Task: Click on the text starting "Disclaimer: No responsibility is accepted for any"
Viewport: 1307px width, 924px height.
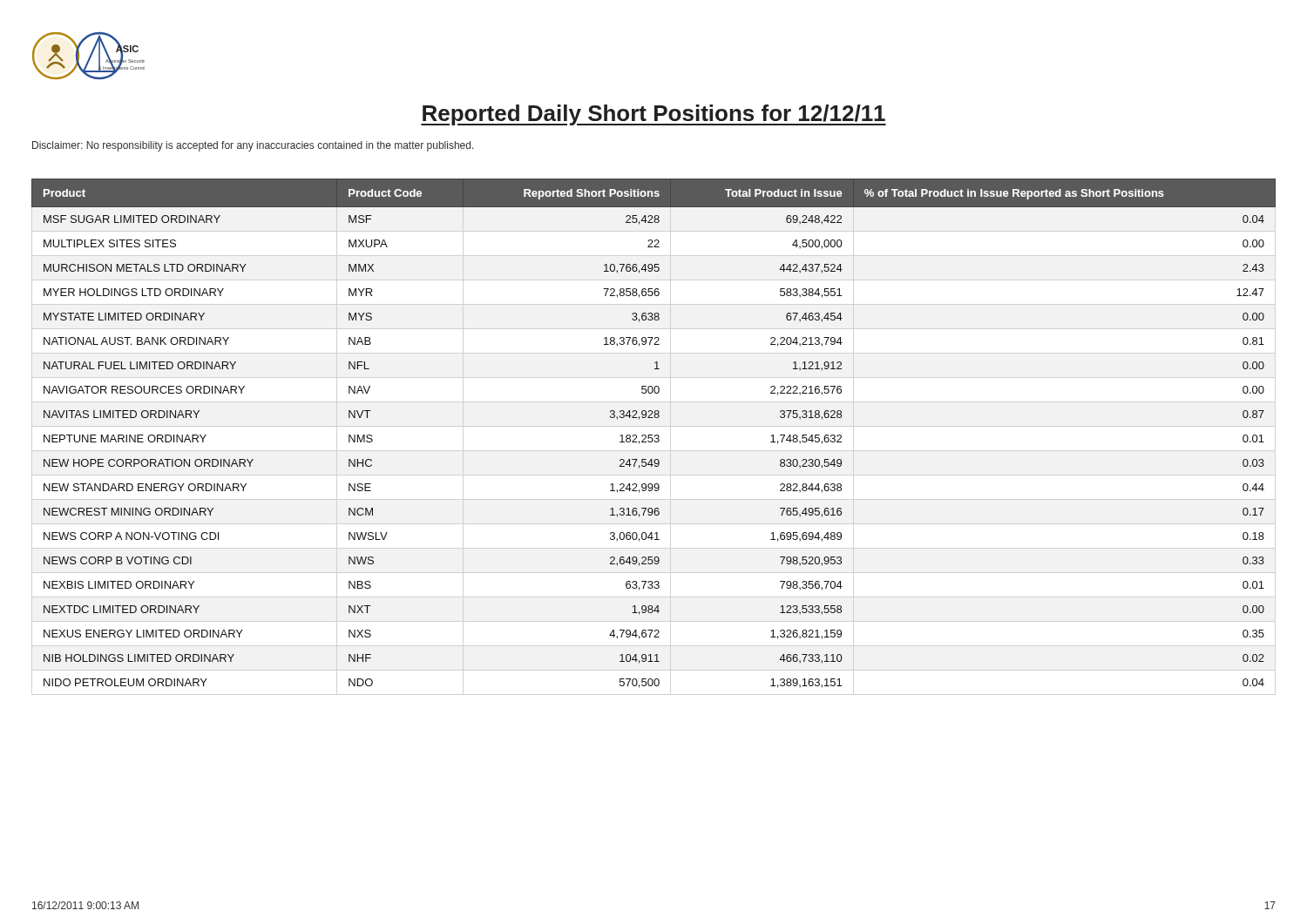Action: [x=253, y=145]
